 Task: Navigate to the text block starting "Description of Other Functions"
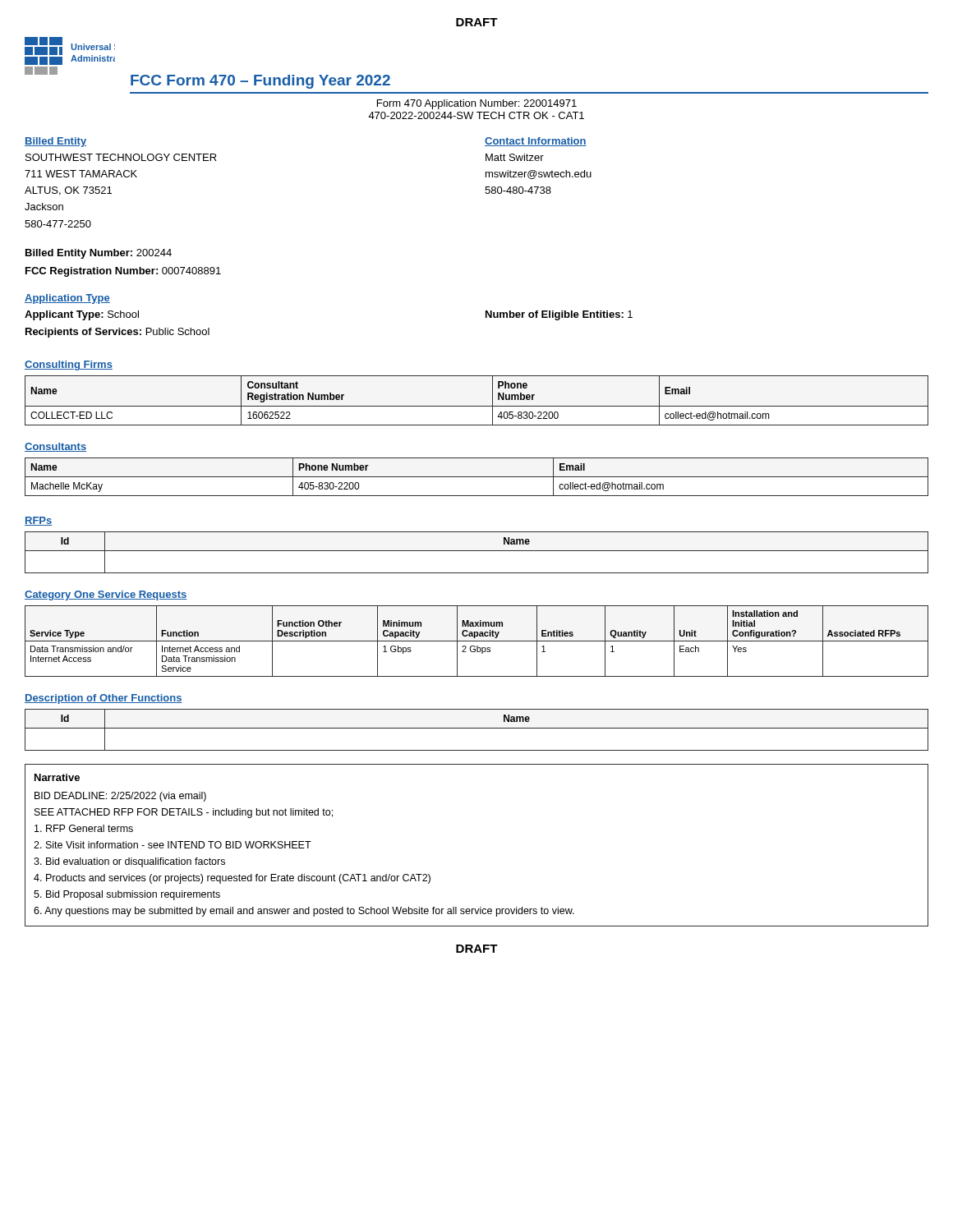tap(103, 698)
